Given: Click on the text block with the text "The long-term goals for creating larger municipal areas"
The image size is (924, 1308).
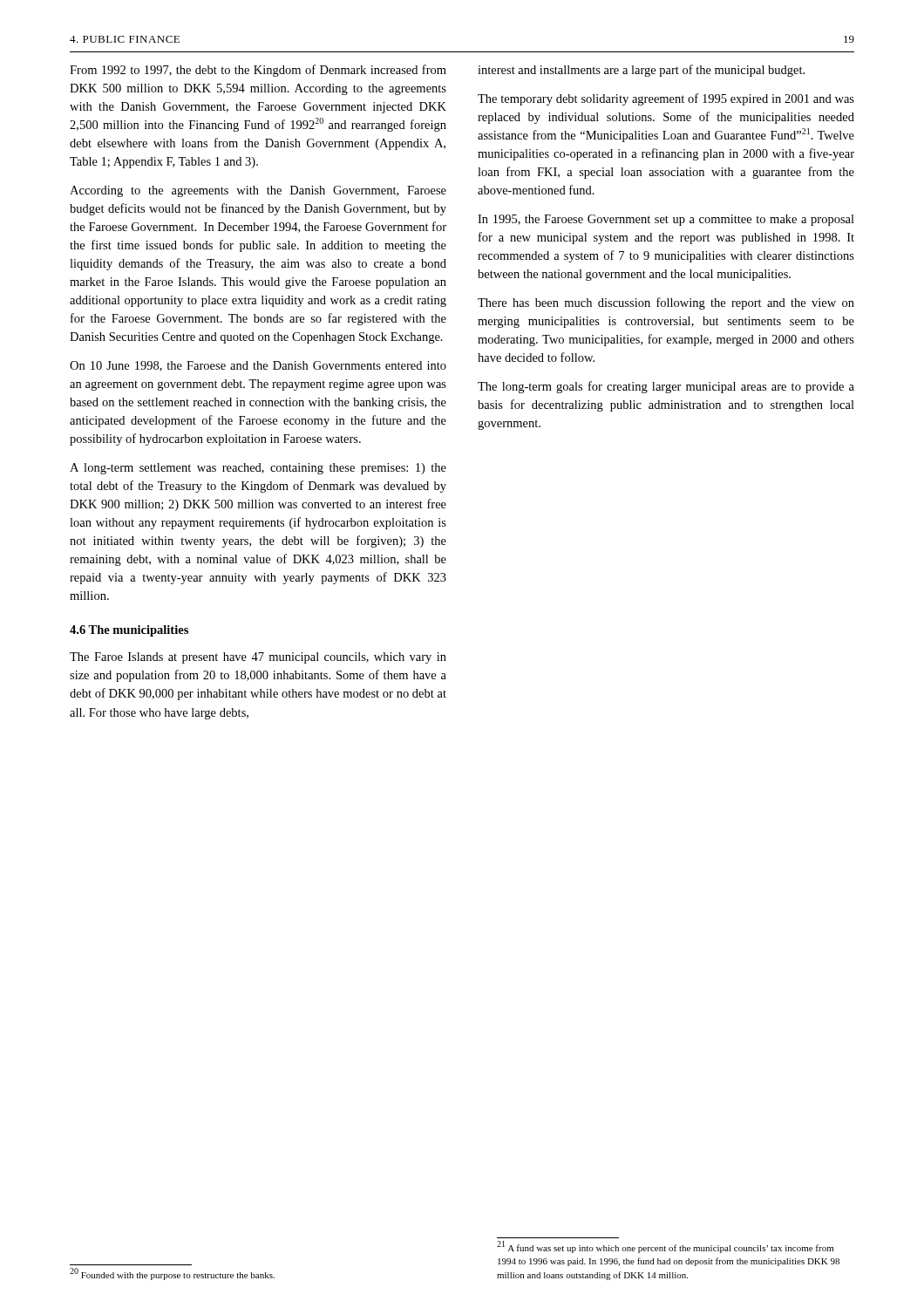Looking at the screenshot, I should pos(666,405).
